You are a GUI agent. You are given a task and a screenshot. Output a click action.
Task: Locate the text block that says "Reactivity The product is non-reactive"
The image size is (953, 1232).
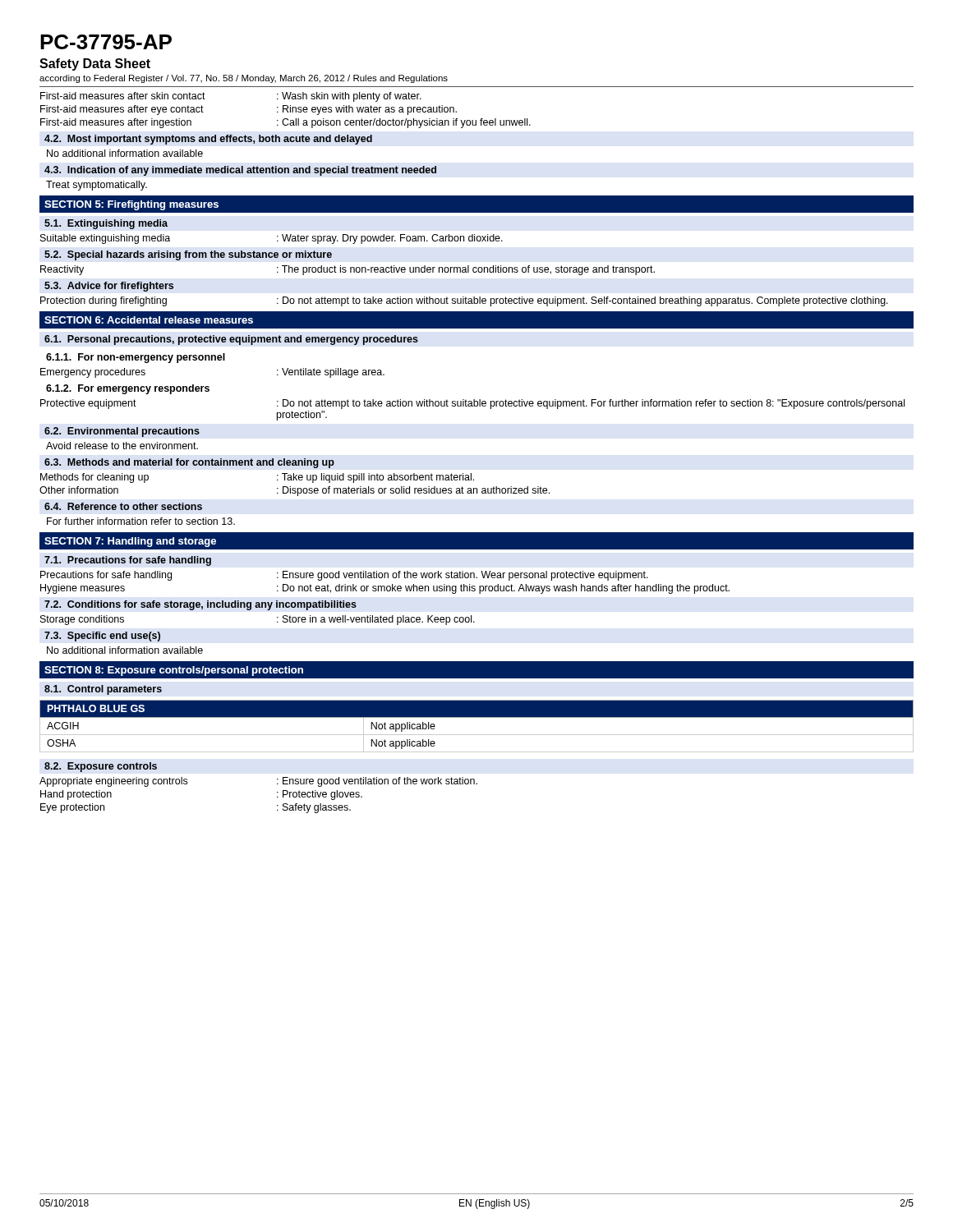coord(476,269)
